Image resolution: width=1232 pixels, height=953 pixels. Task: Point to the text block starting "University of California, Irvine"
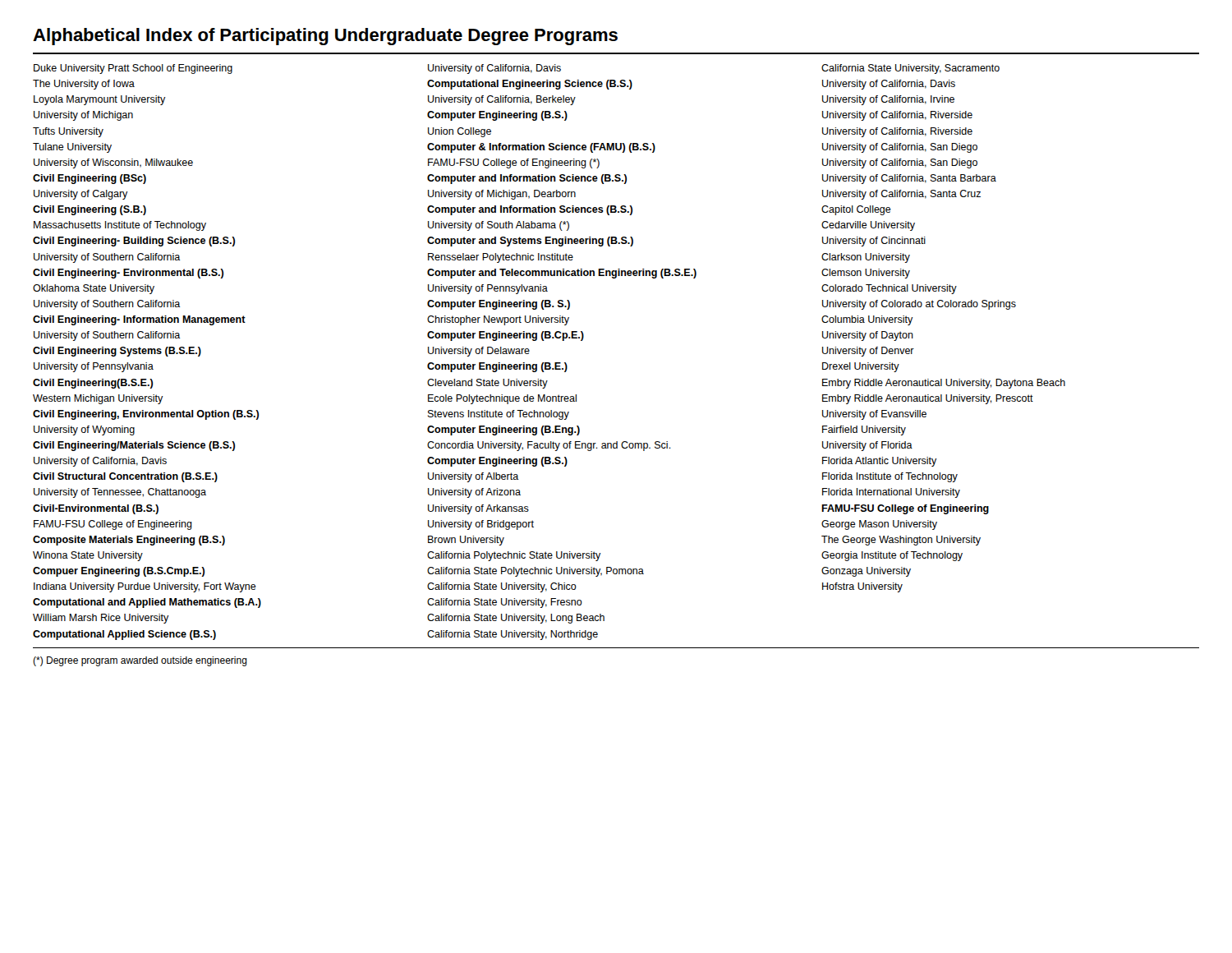point(888,100)
